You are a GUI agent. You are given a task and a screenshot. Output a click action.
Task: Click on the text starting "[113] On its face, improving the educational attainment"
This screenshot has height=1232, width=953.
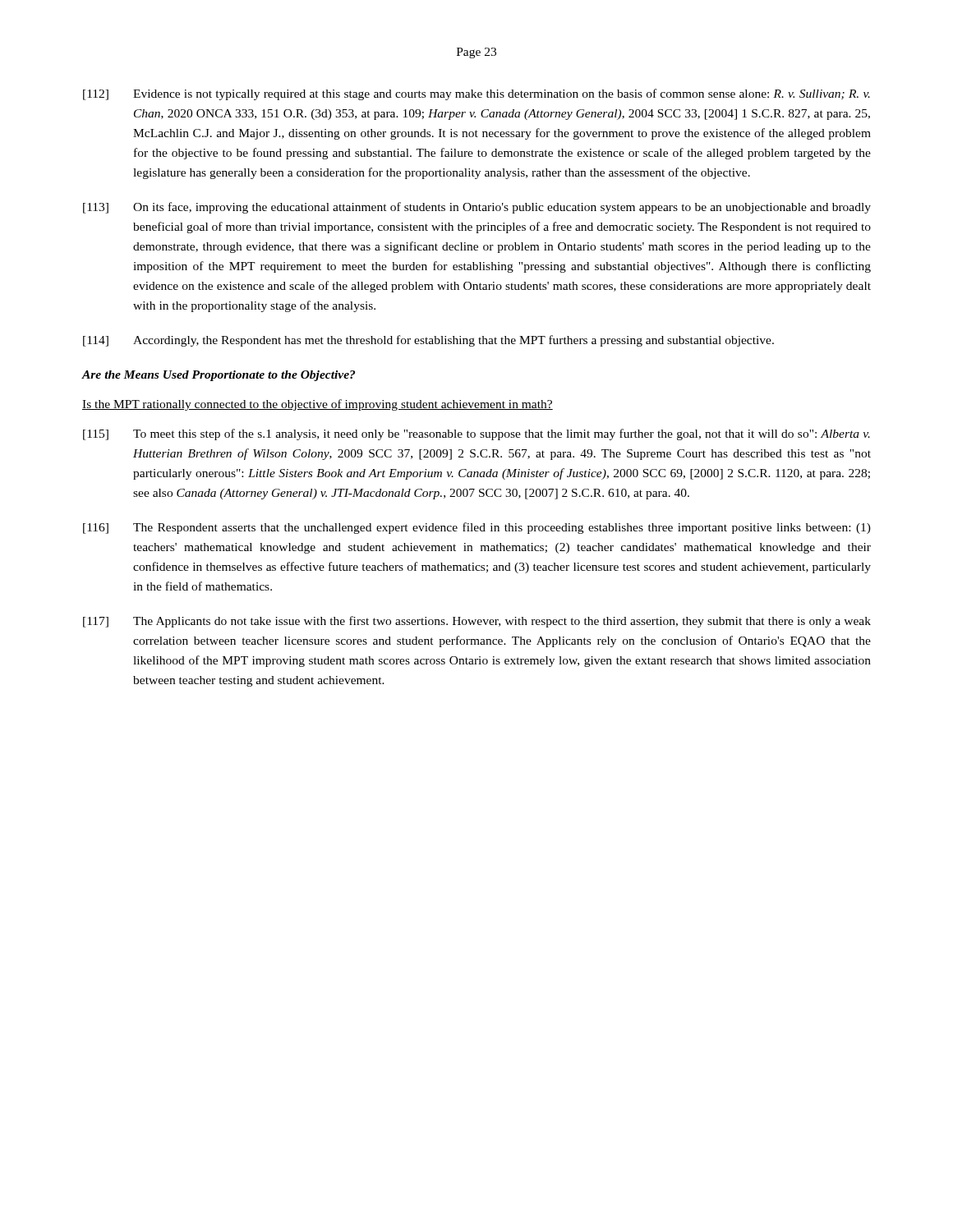click(476, 256)
